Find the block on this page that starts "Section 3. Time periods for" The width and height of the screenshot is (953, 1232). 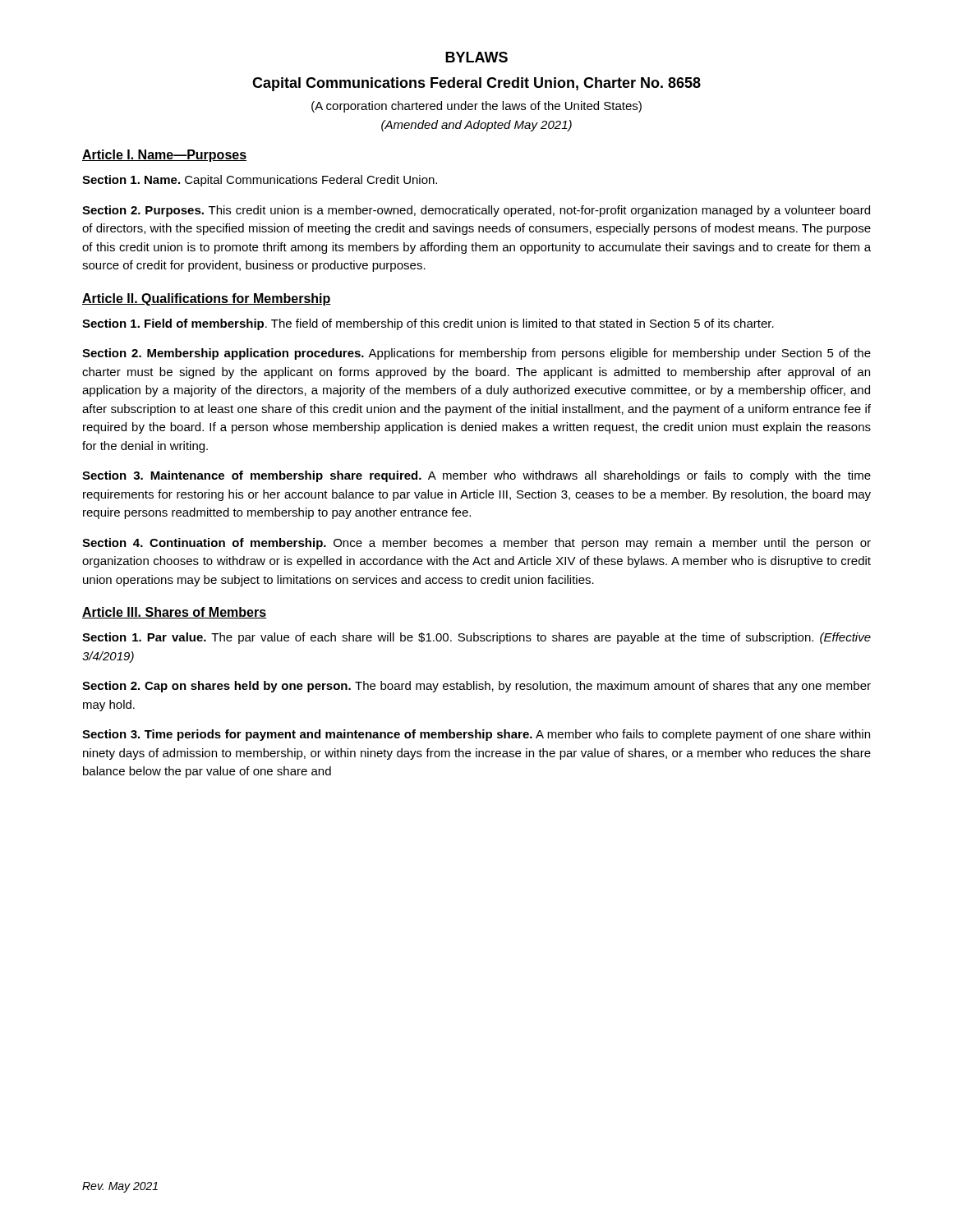476,752
